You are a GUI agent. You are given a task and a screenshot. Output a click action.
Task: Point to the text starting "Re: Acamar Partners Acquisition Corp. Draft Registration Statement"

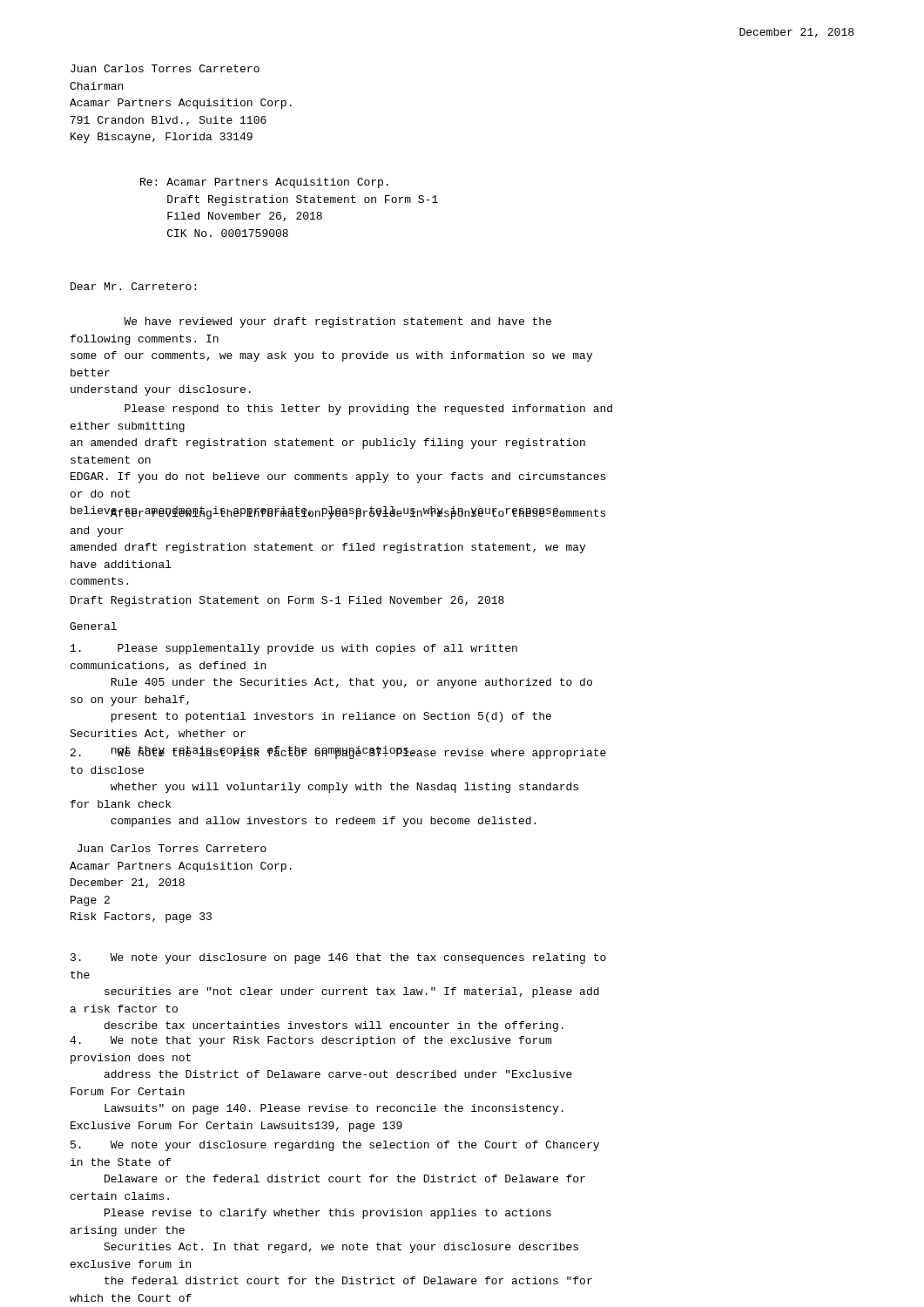pyautogui.click(x=289, y=208)
